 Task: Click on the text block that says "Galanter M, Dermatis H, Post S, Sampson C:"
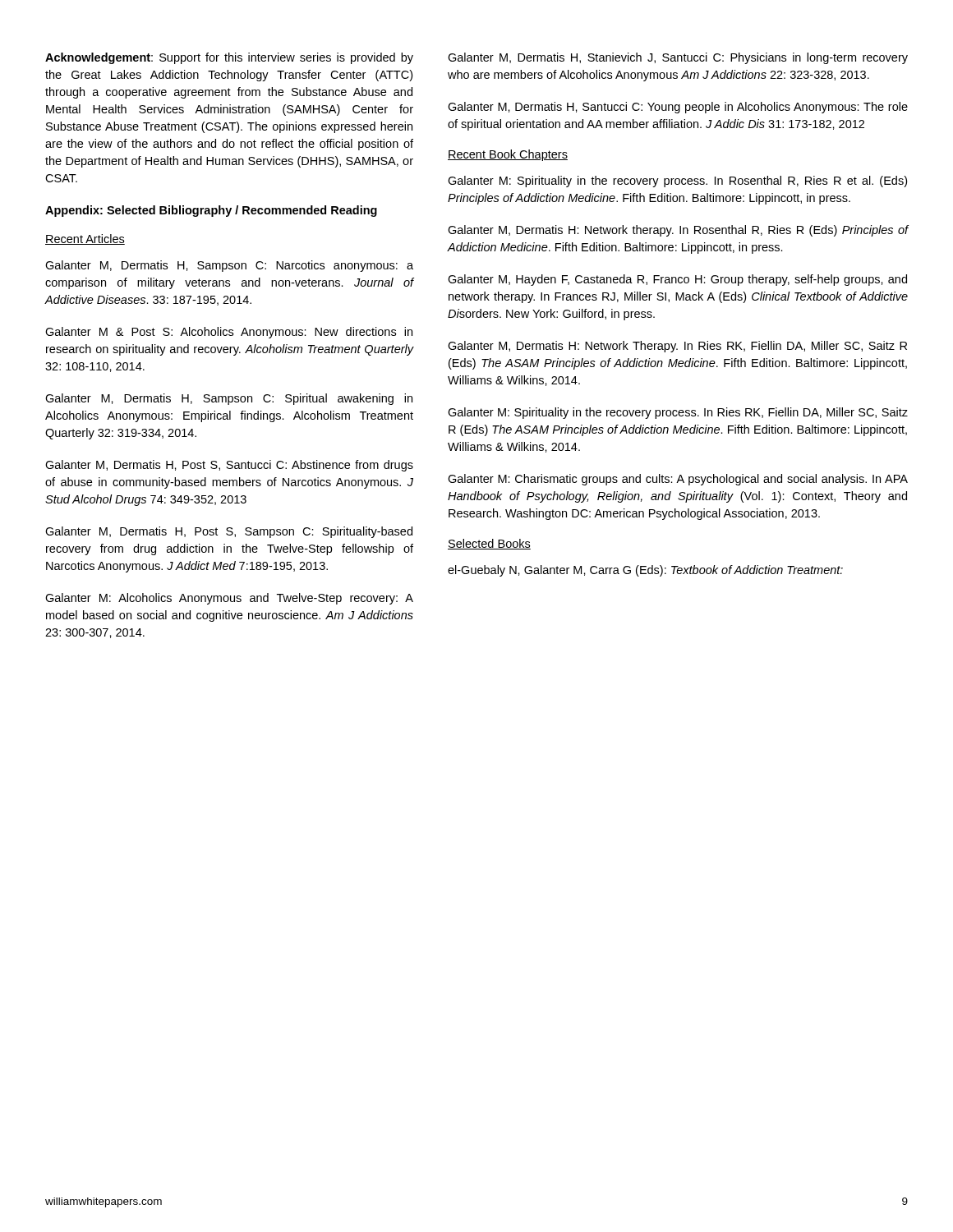pyautogui.click(x=229, y=549)
